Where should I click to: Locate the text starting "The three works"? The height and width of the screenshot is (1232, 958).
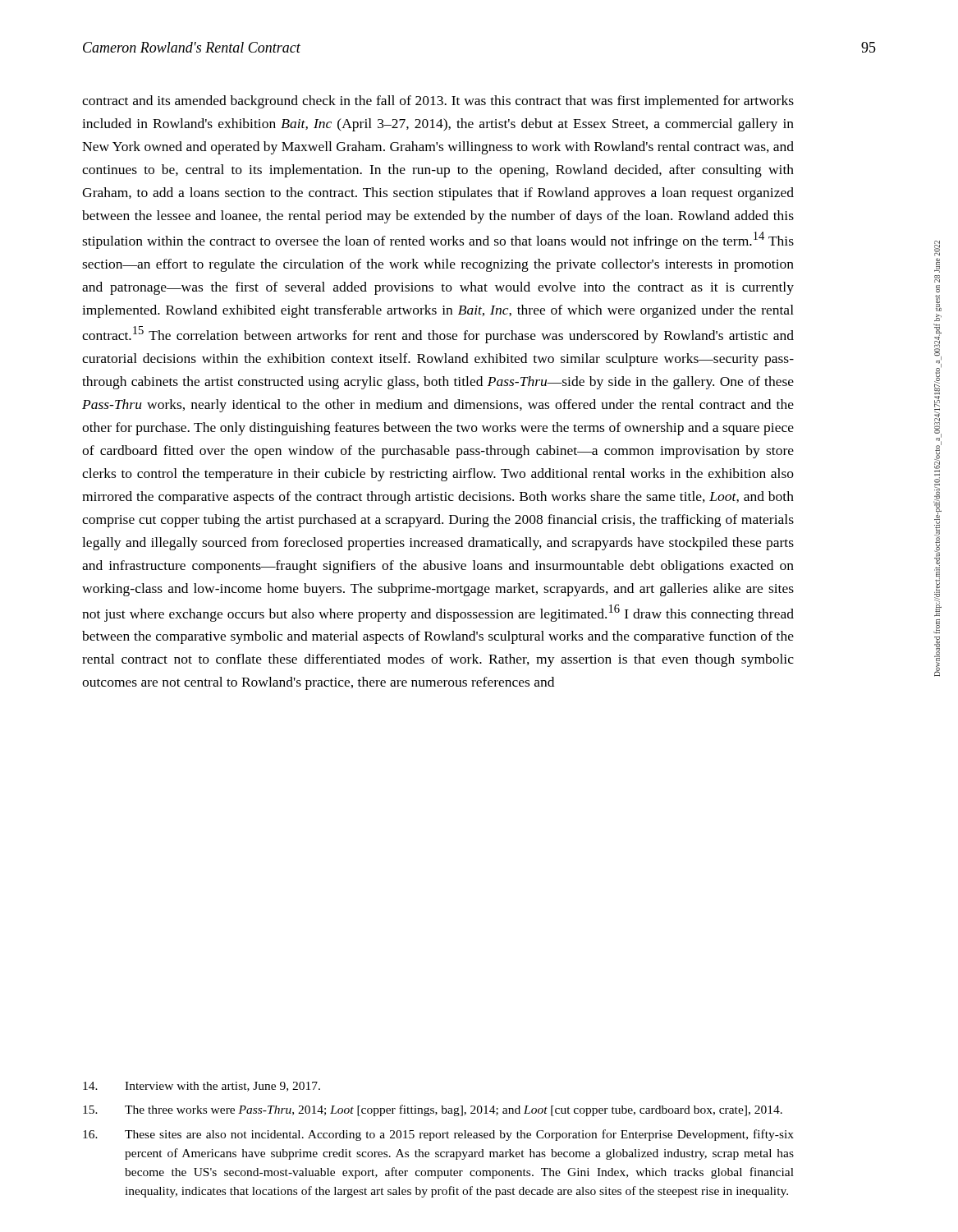coord(438,1109)
